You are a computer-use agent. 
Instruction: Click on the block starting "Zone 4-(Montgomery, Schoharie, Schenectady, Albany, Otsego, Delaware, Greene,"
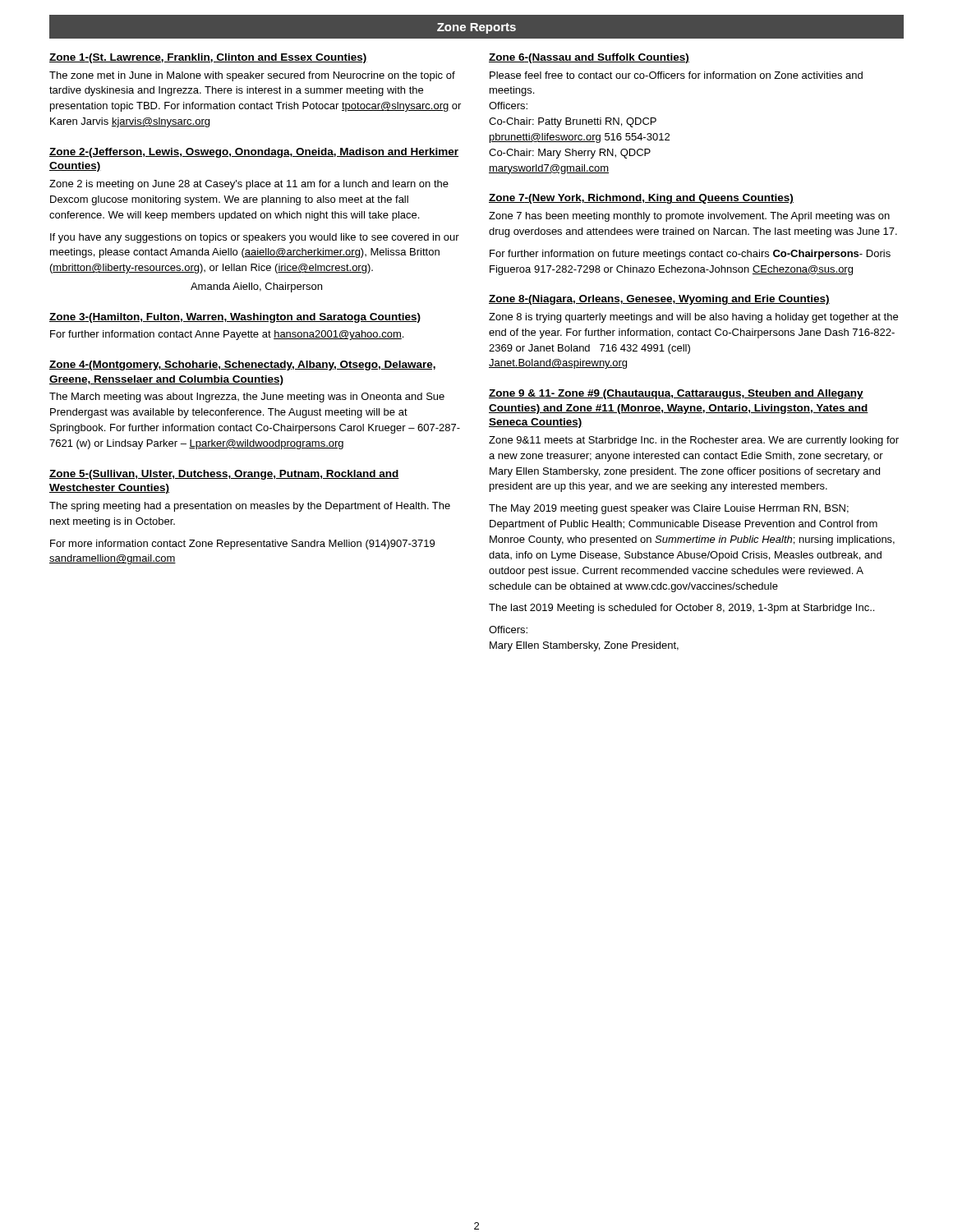(243, 372)
